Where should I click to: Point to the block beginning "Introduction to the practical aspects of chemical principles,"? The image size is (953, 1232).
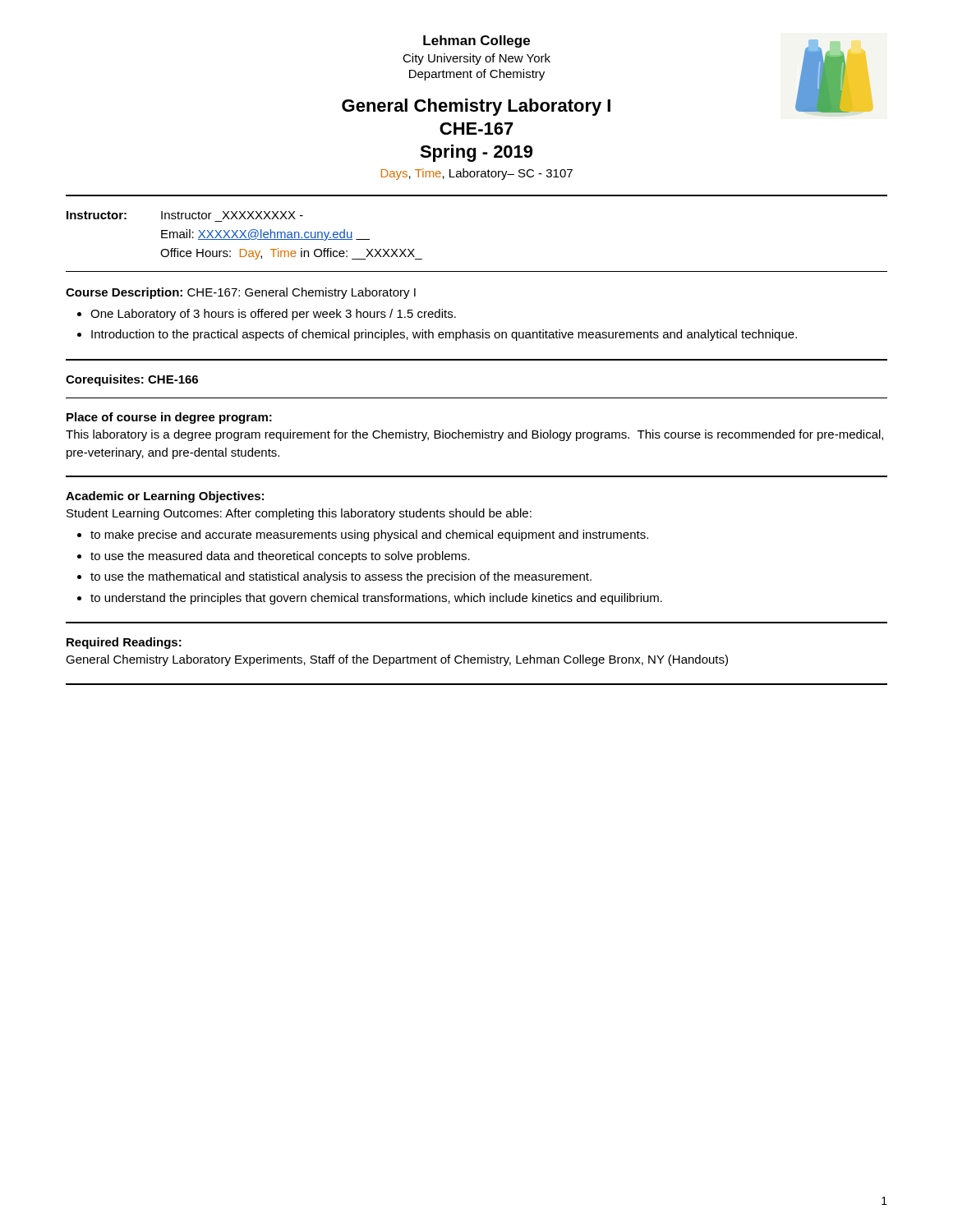[x=444, y=334]
